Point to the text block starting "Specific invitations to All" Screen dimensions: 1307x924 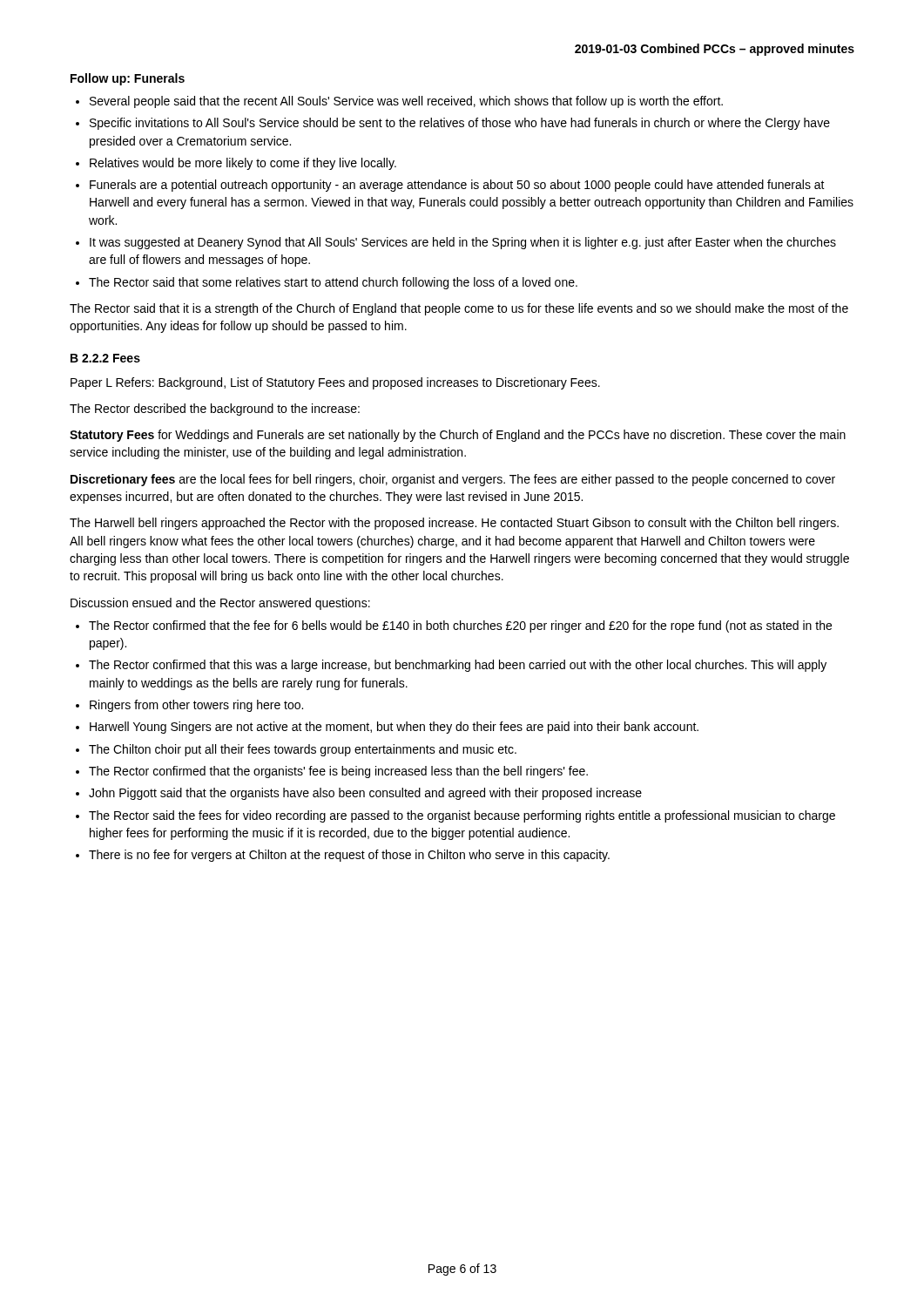(x=459, y=132)
